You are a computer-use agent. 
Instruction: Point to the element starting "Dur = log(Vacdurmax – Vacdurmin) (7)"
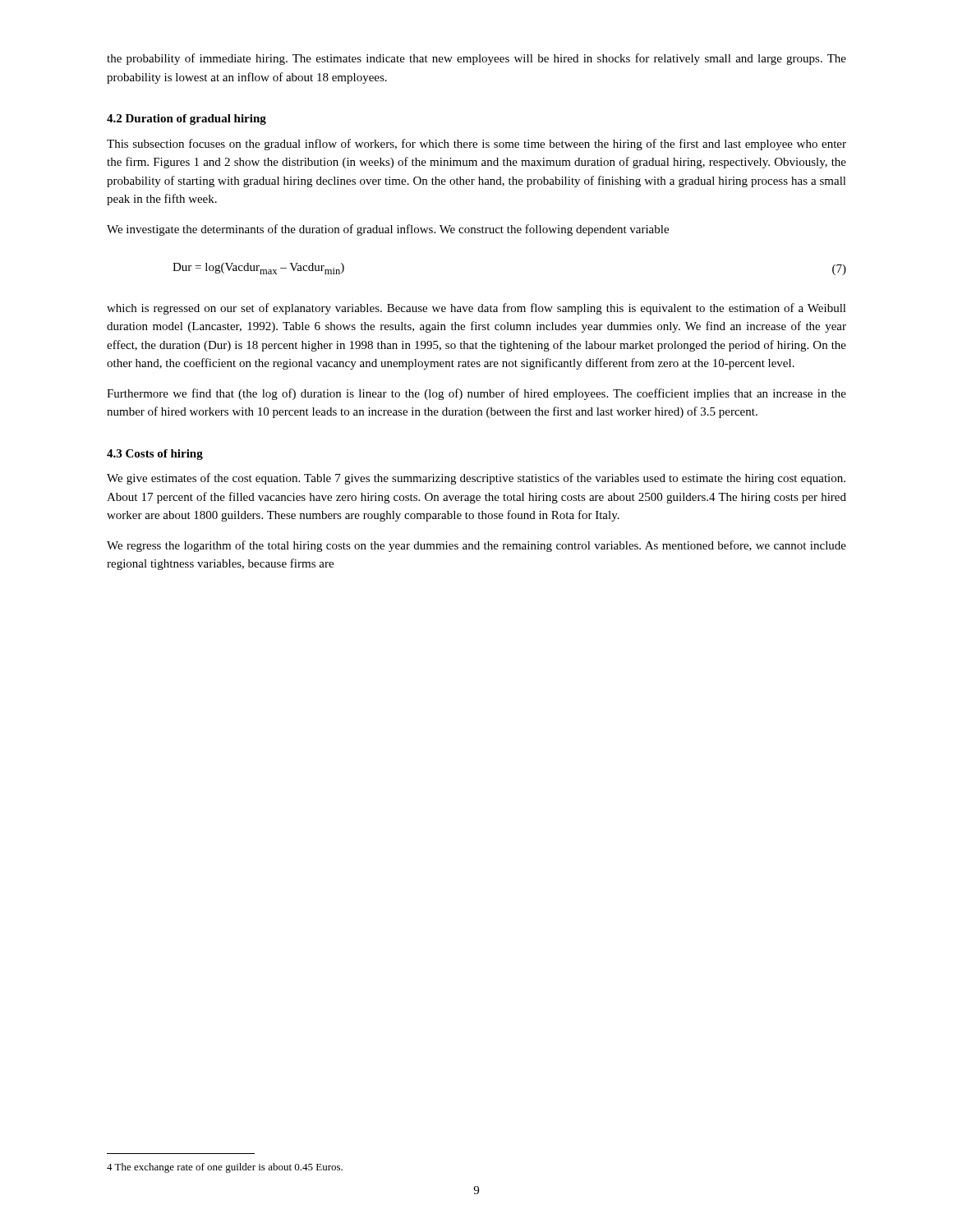coord(258,269)
